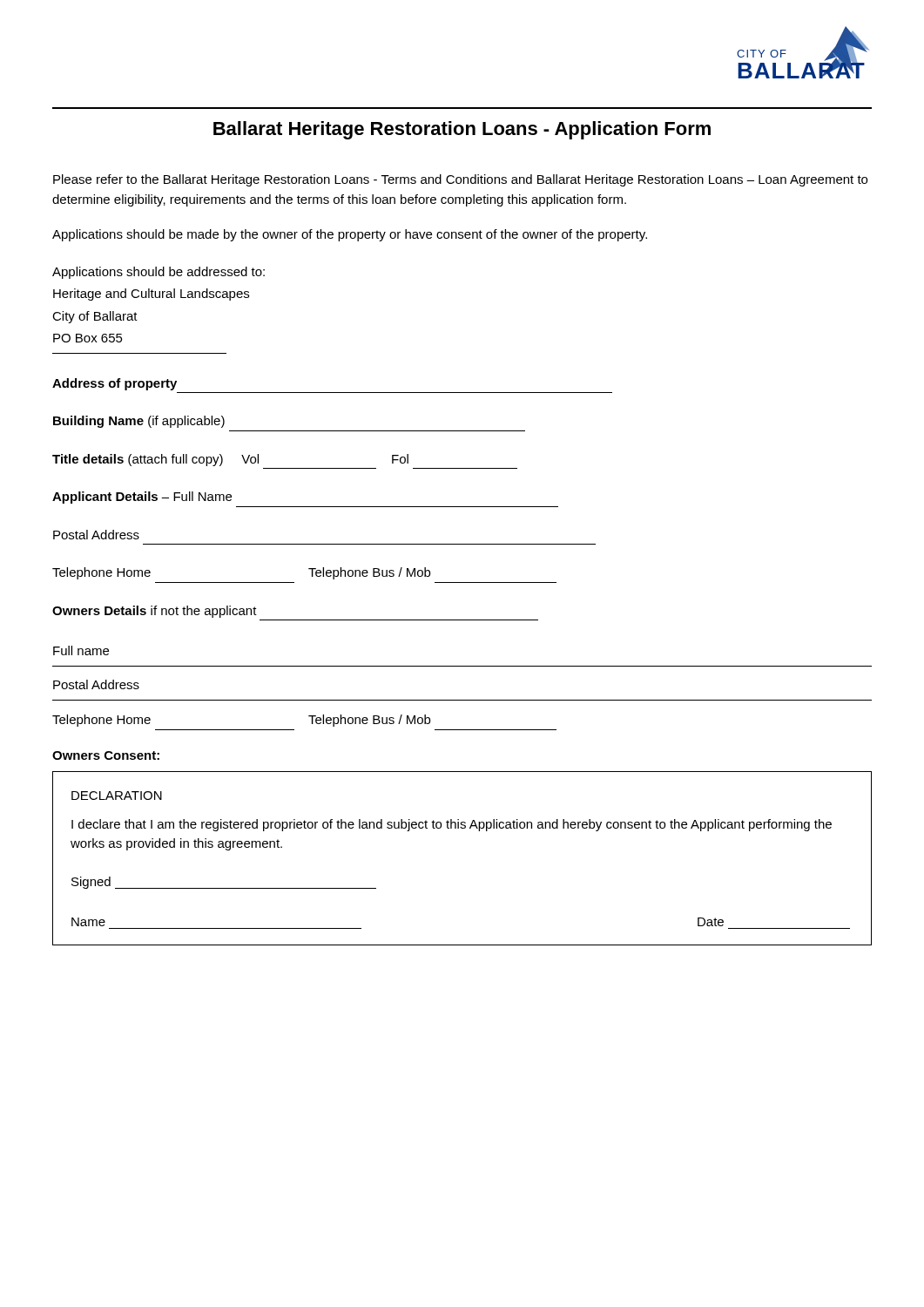Where does it say "Owners Consent:"?
Image resolution: width=924 pixels, height=1307 pixels.
pos(106,755)
